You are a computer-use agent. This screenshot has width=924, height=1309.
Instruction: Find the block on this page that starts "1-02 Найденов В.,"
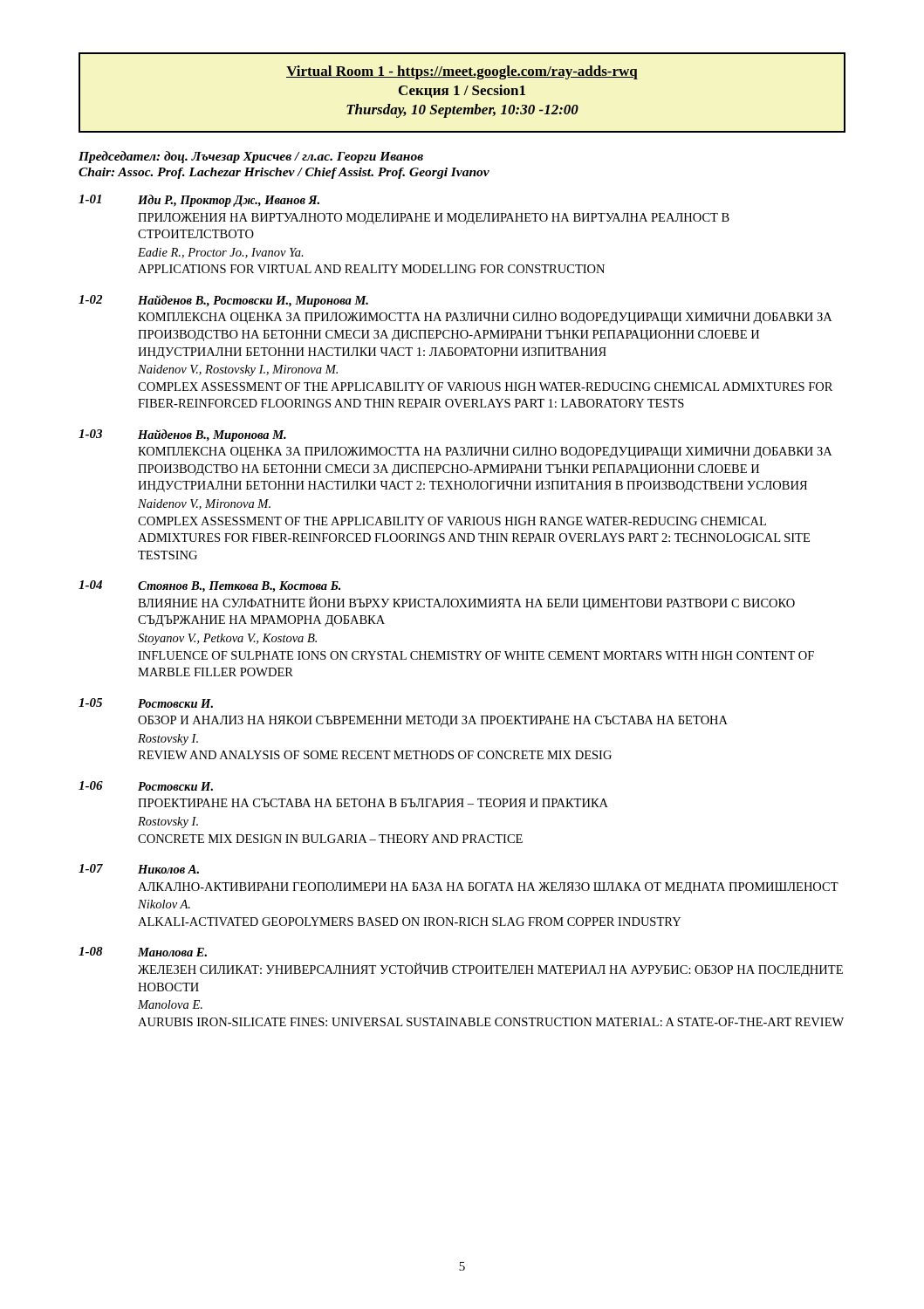[462, 352]
